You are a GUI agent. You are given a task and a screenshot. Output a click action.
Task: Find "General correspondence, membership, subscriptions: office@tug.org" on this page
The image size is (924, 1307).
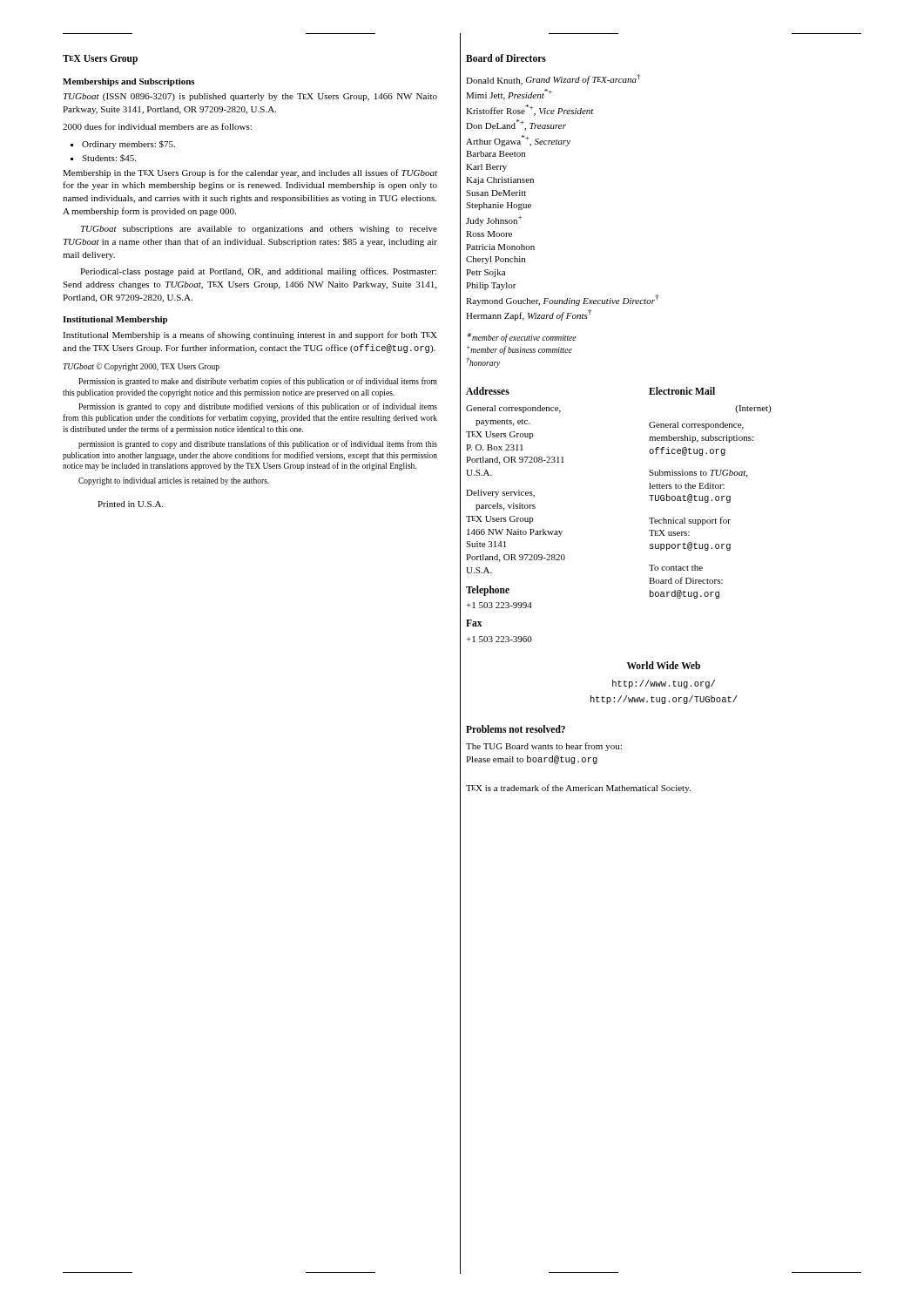click(x=702, y=438)
